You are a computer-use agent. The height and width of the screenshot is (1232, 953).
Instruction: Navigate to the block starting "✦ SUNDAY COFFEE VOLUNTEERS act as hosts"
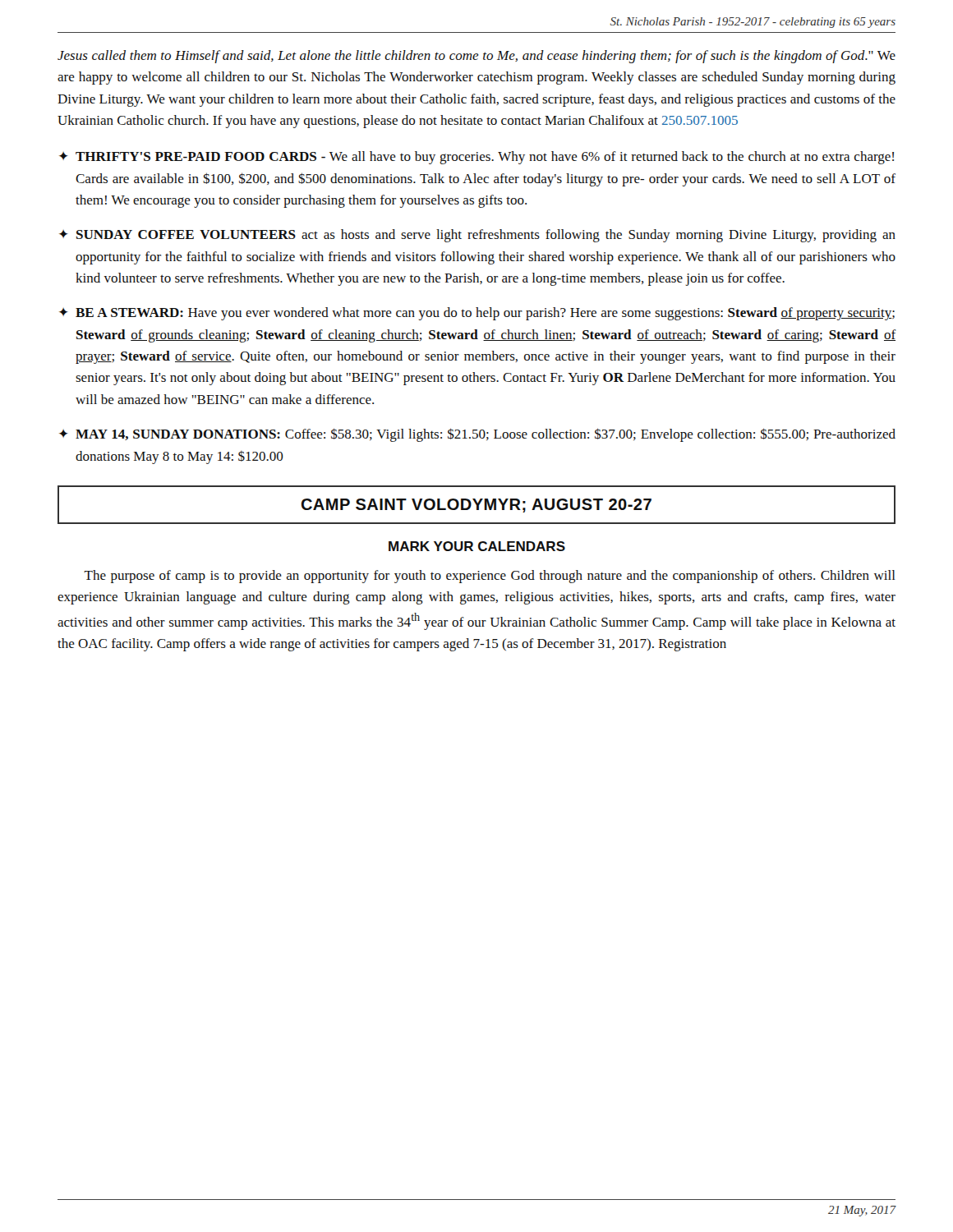[x=476, y=257]
